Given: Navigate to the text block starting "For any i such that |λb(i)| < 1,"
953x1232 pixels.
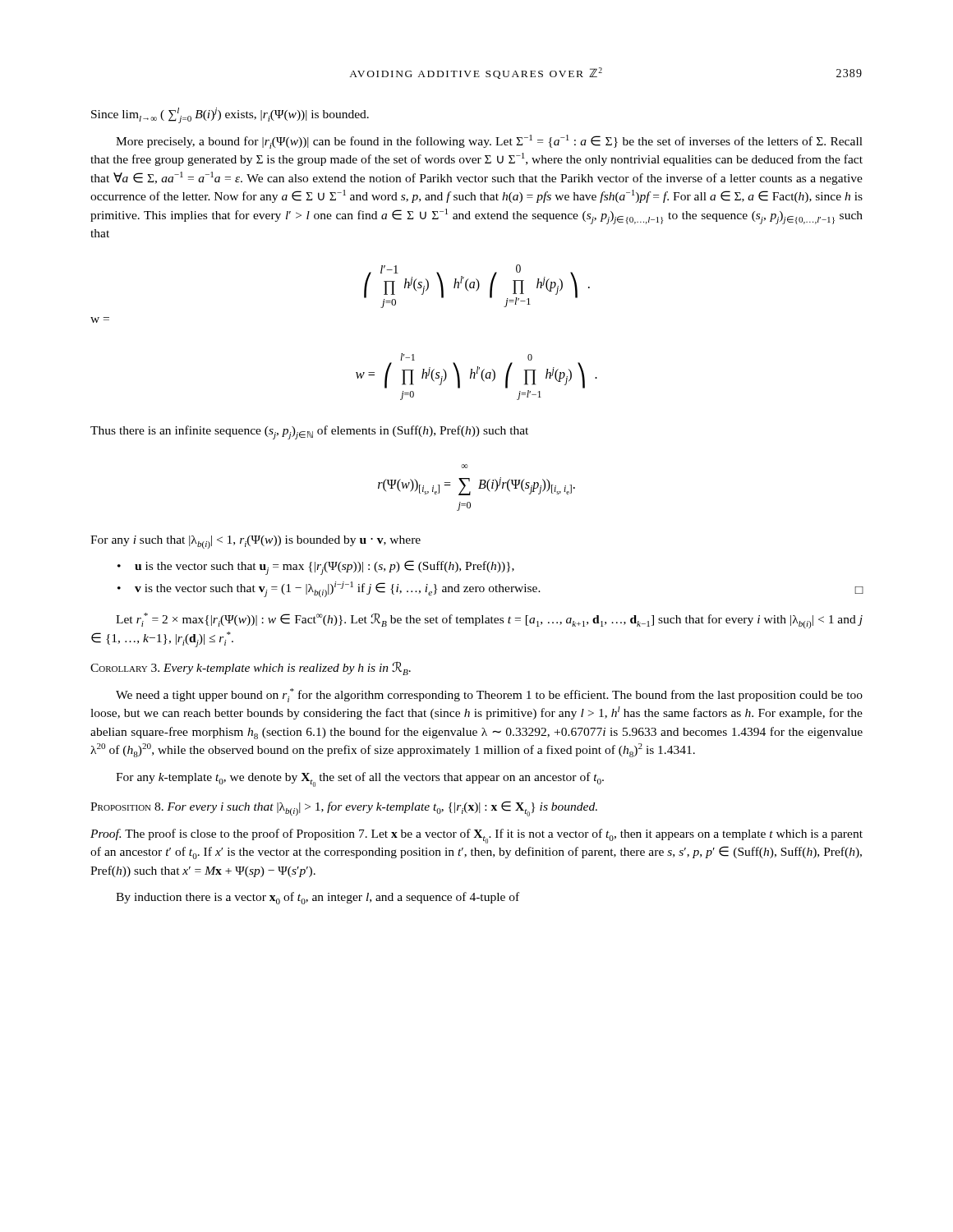Looking at the screenshot, I should pos(256,542).
